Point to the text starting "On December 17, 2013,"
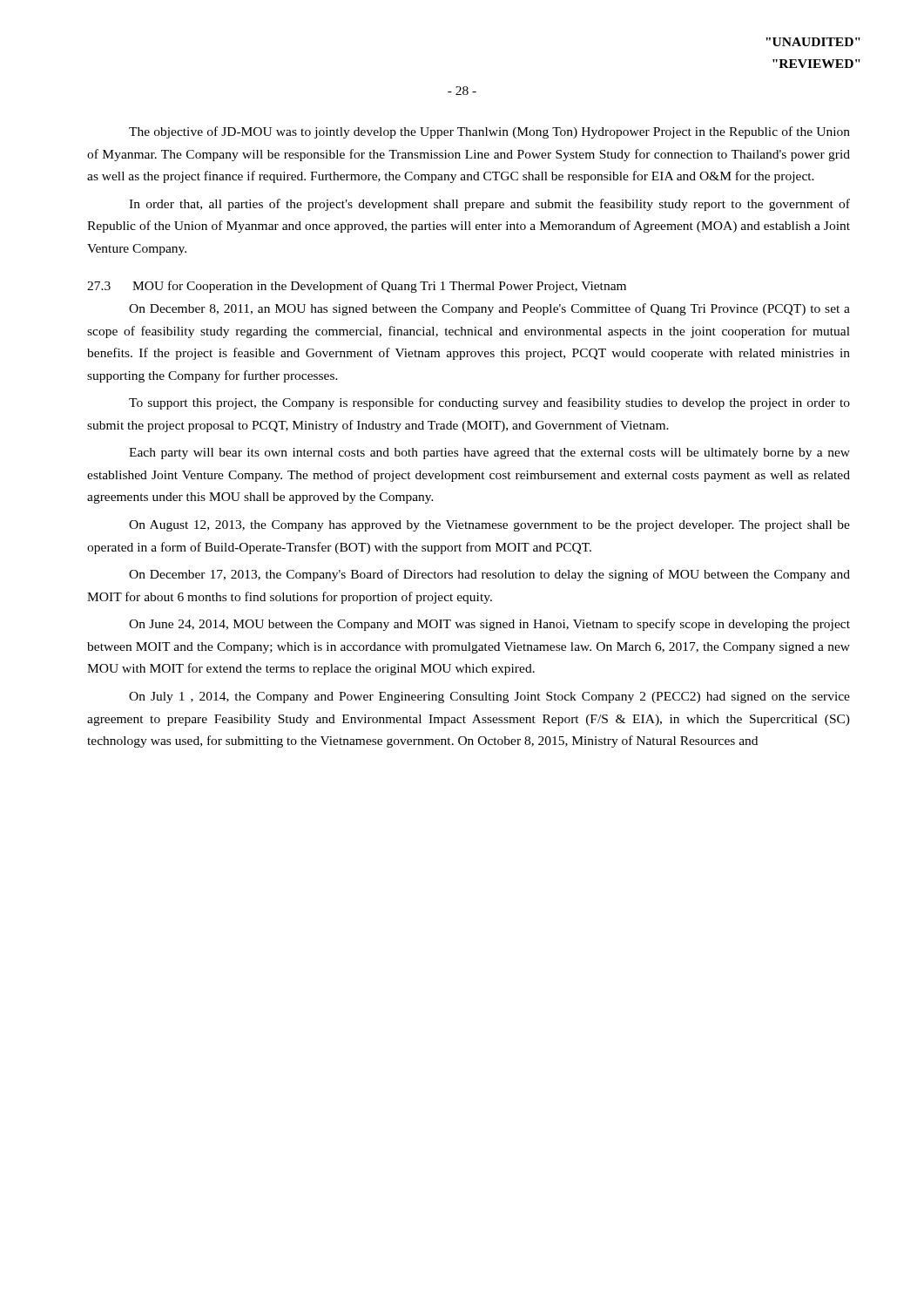Image resolution: width=924 pixels, height=1307 pixels. point(469,585)
